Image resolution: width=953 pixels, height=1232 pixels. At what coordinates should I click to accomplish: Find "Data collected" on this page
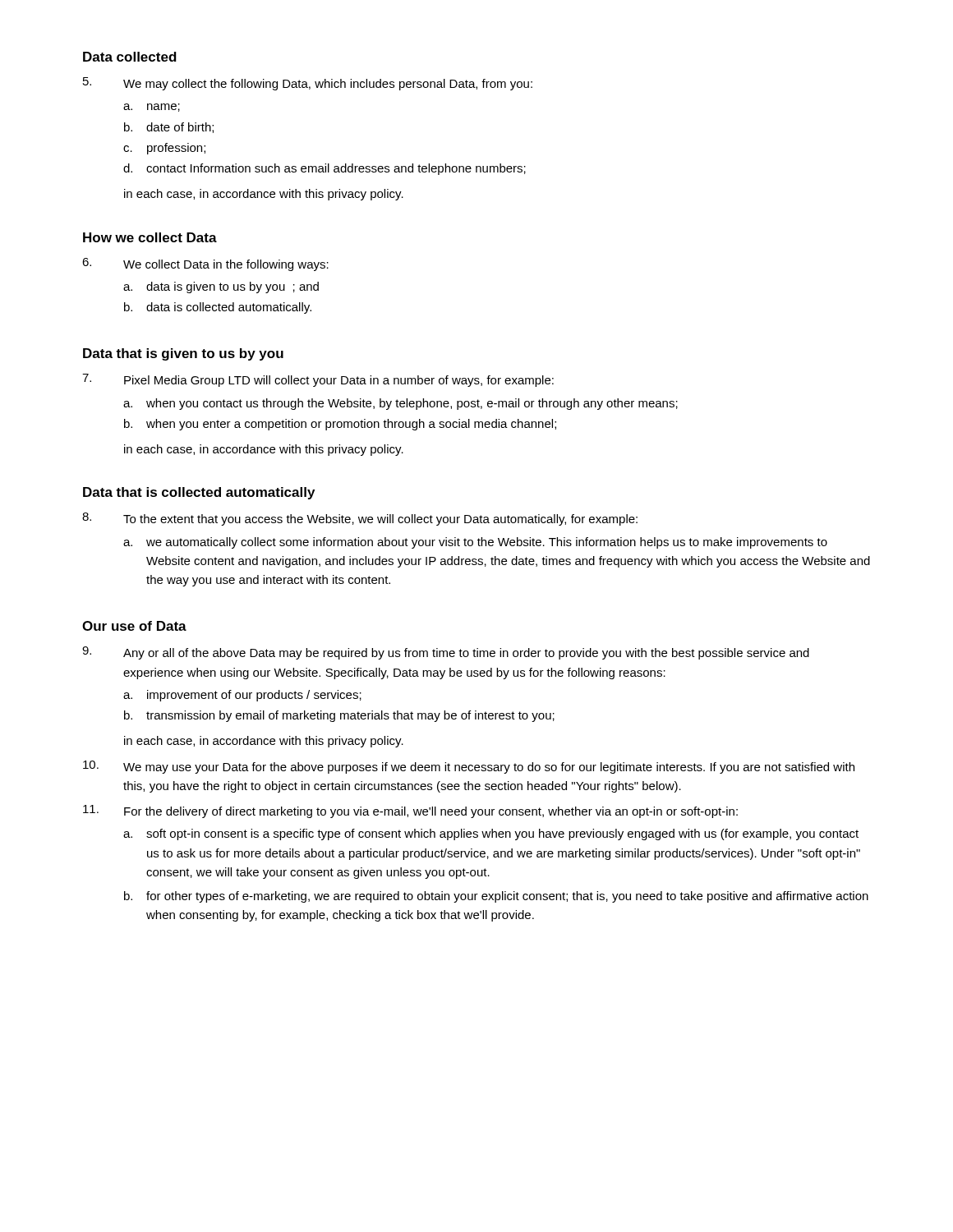tap(130, 57)
